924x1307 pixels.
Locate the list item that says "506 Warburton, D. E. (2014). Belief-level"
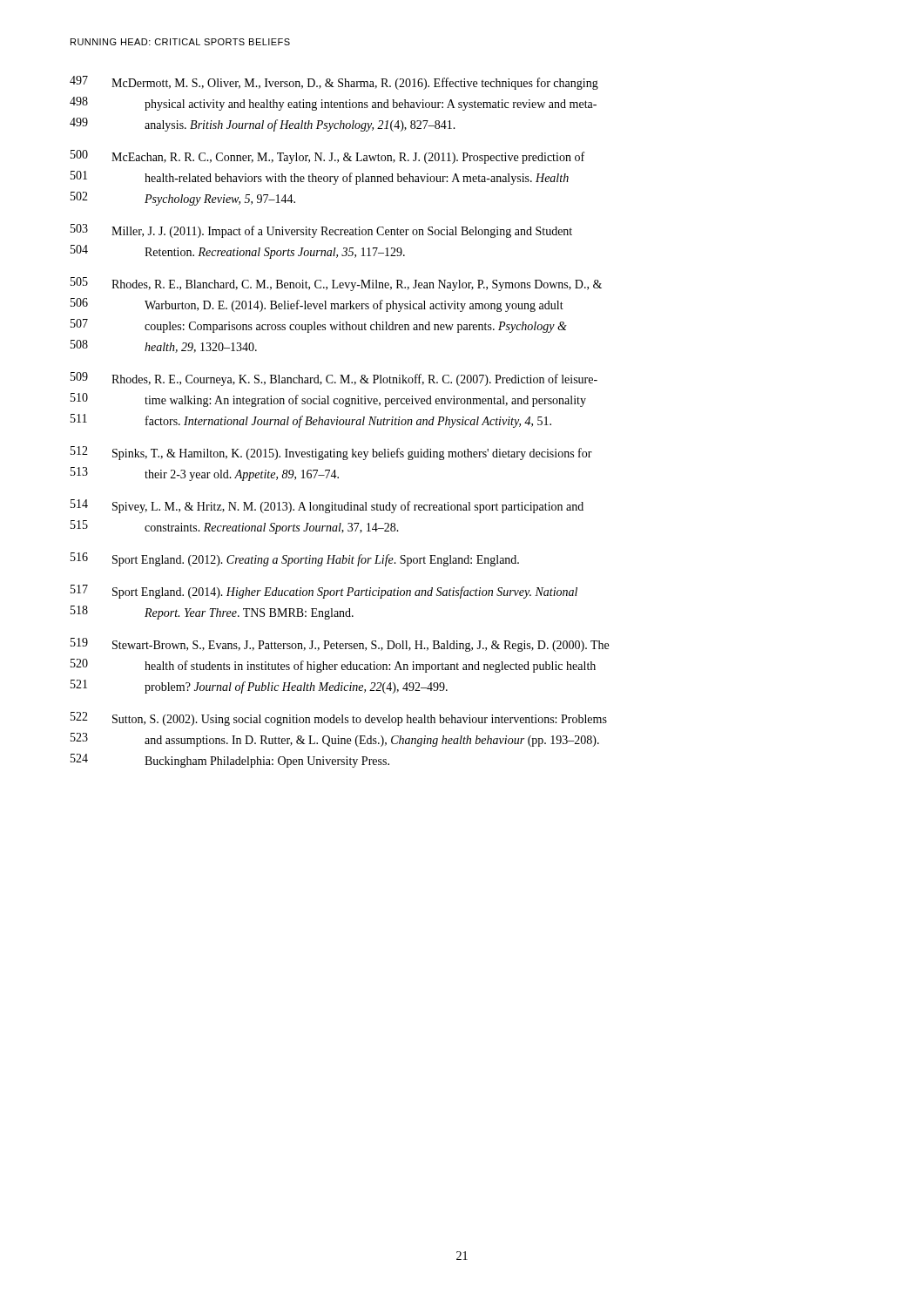coord(462,306)
